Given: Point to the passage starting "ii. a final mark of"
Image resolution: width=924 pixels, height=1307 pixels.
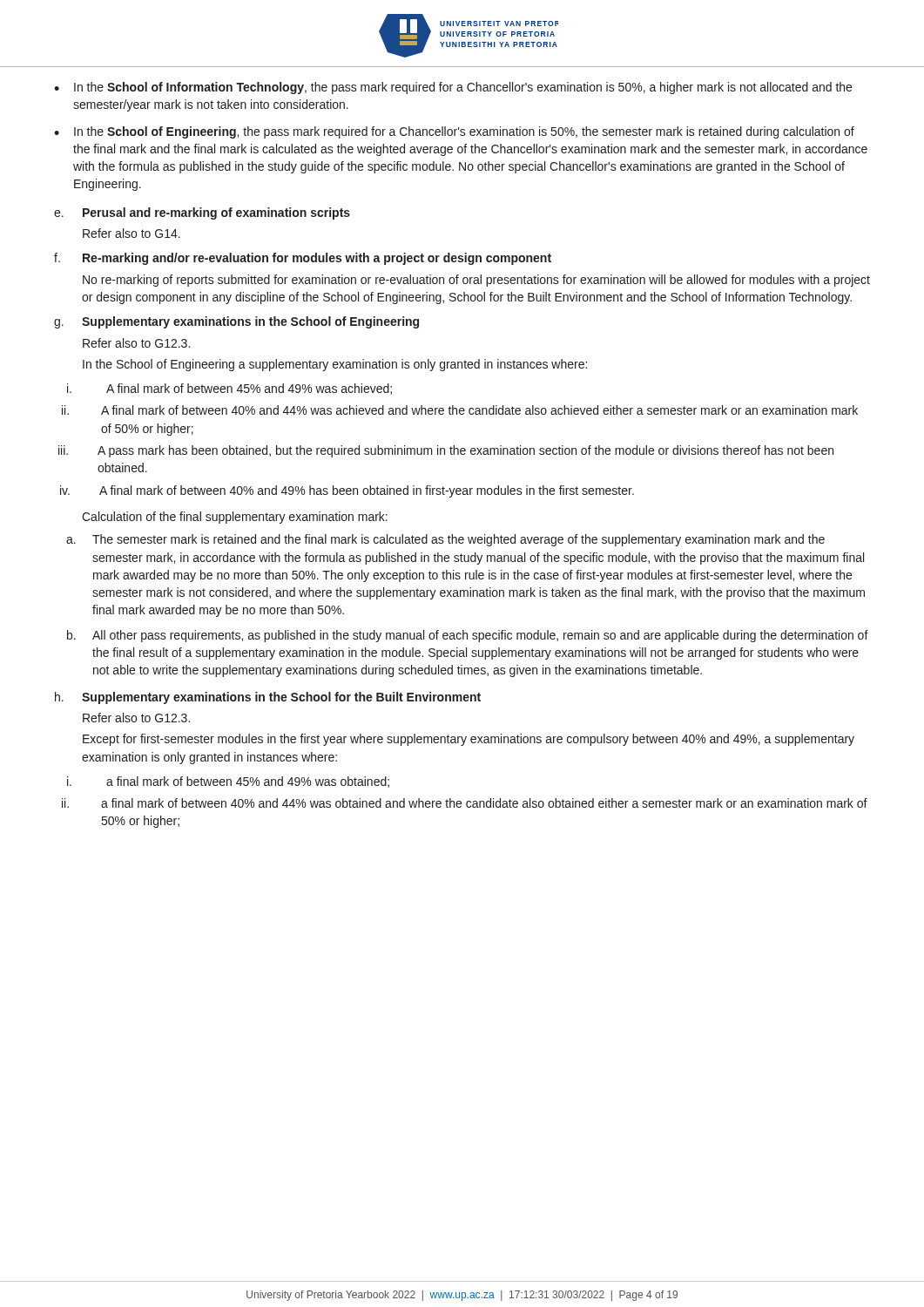Looking at the screenshot, I should click(x=462, y=812).
